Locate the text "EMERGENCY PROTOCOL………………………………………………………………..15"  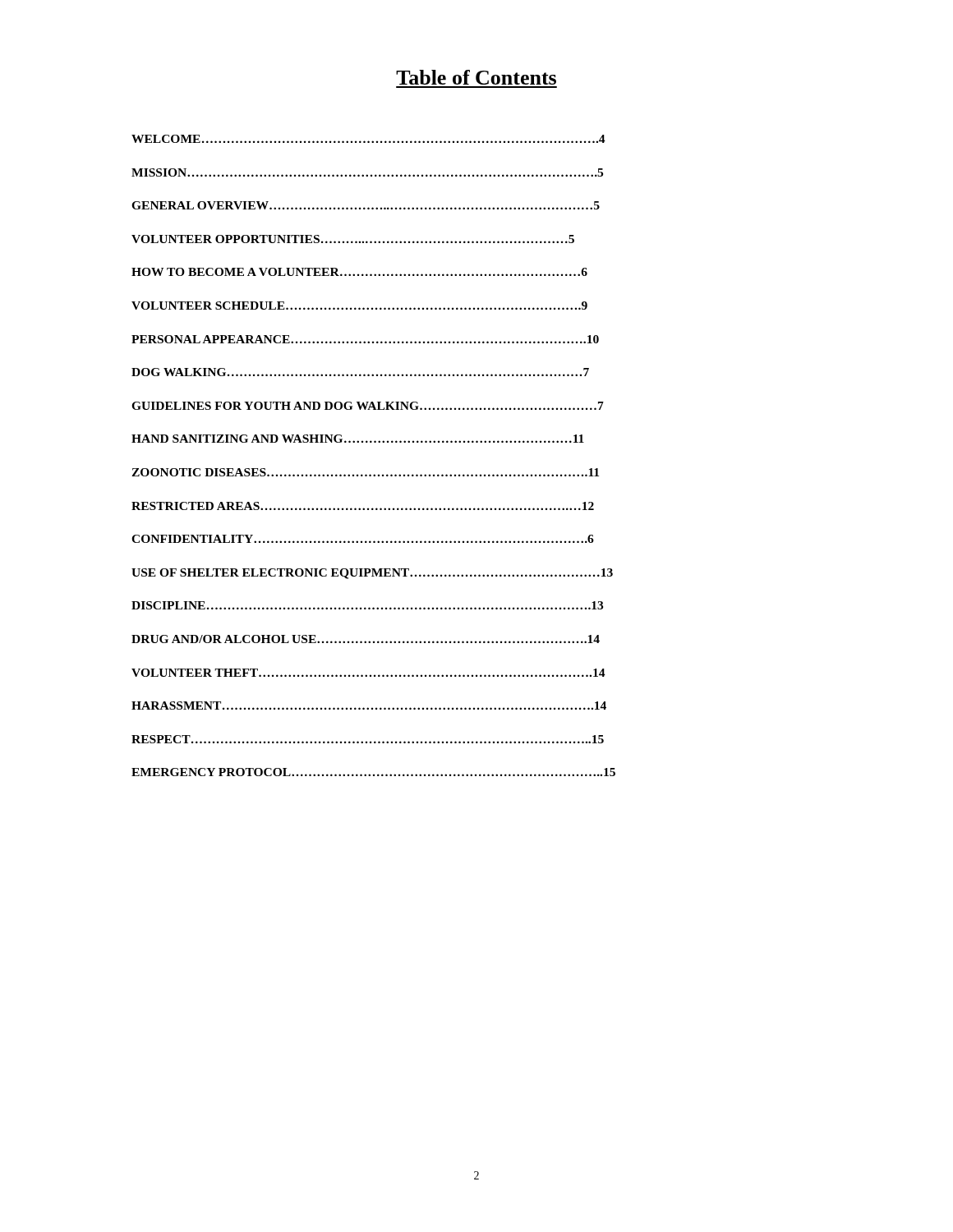tap(374, 772)
